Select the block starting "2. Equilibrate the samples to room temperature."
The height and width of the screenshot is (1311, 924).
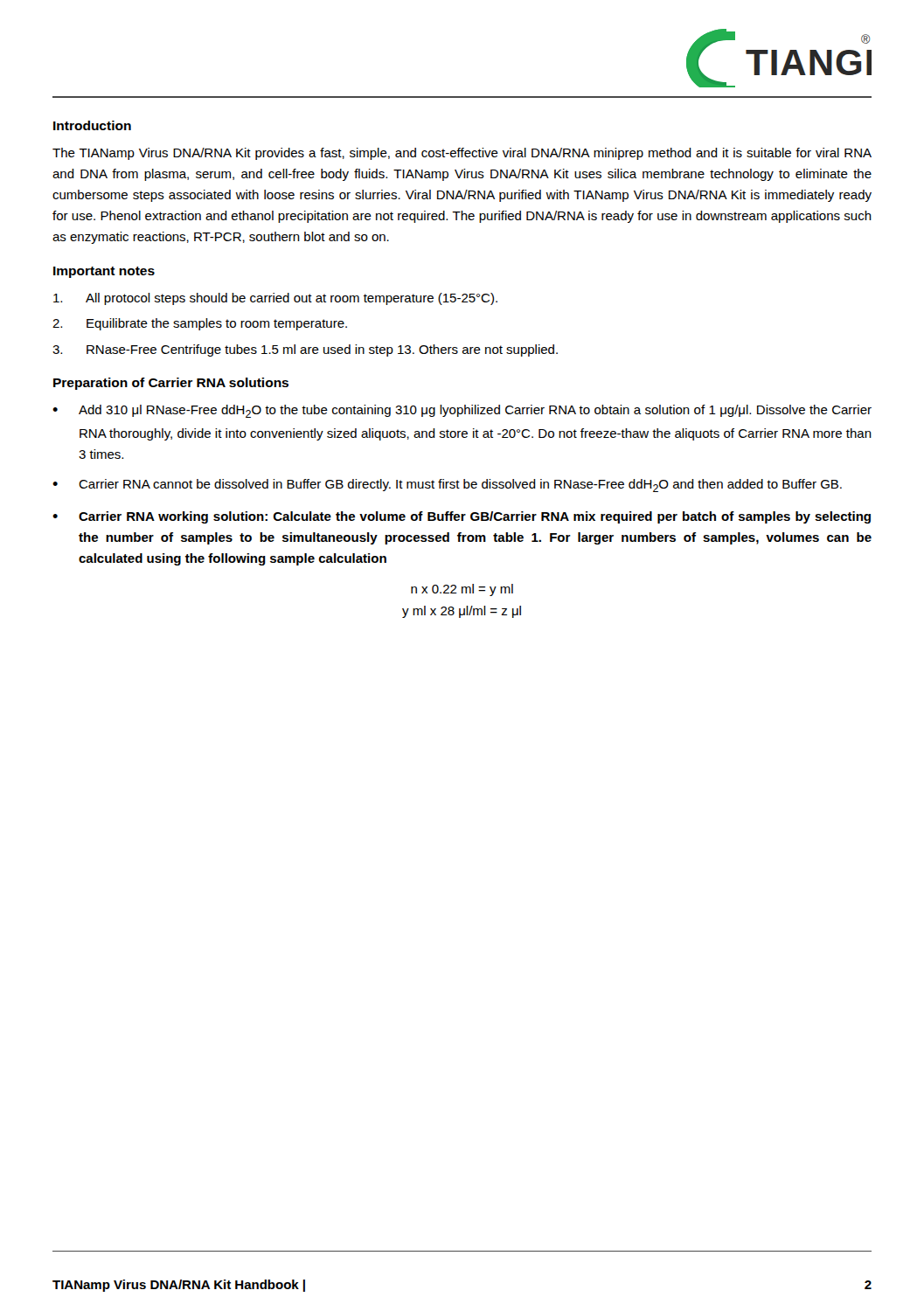click(200, 324)
